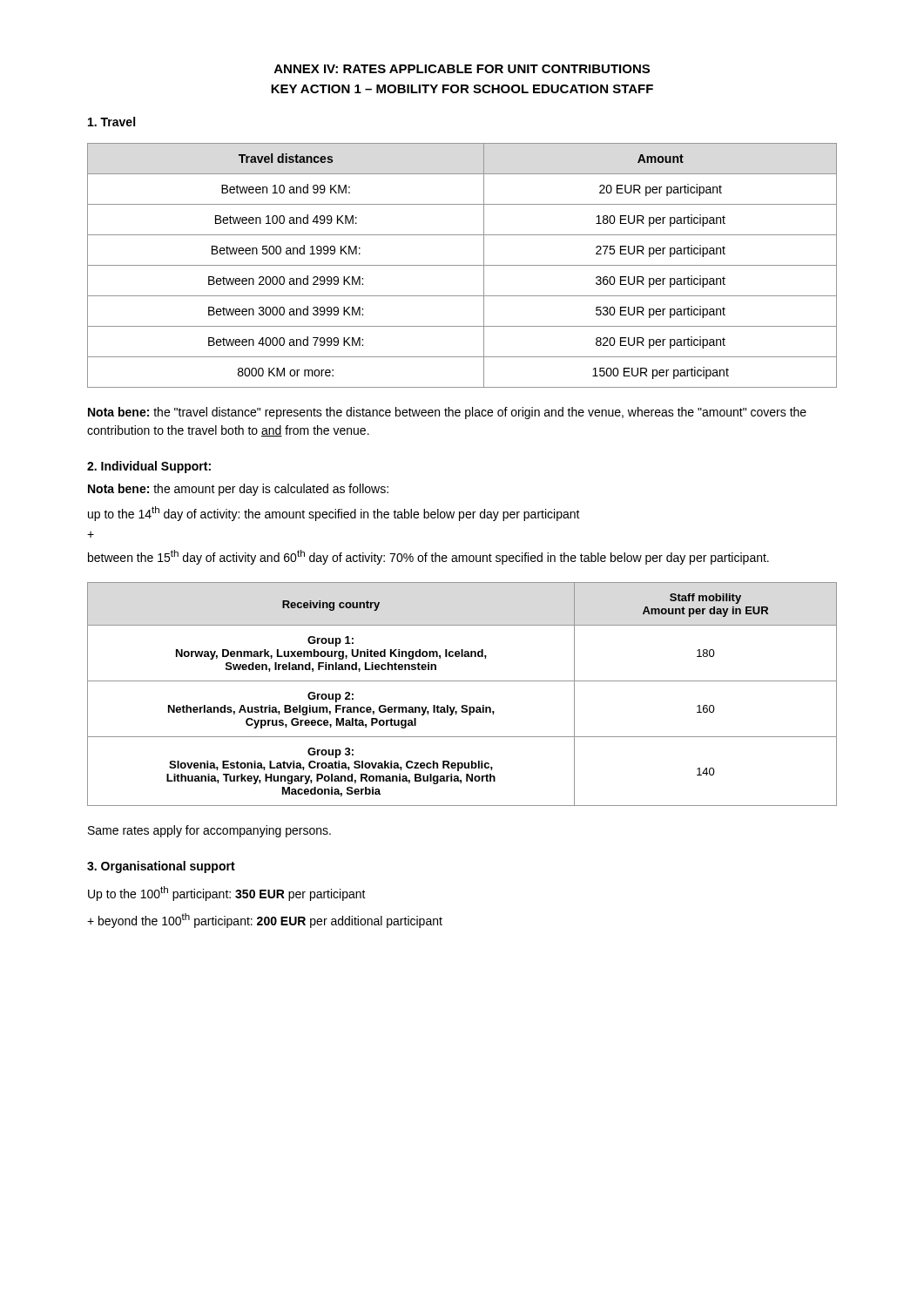Select the section header with the text "2. Individual Support:"
Screen dimensions: 1307x924
pos(149,466)
